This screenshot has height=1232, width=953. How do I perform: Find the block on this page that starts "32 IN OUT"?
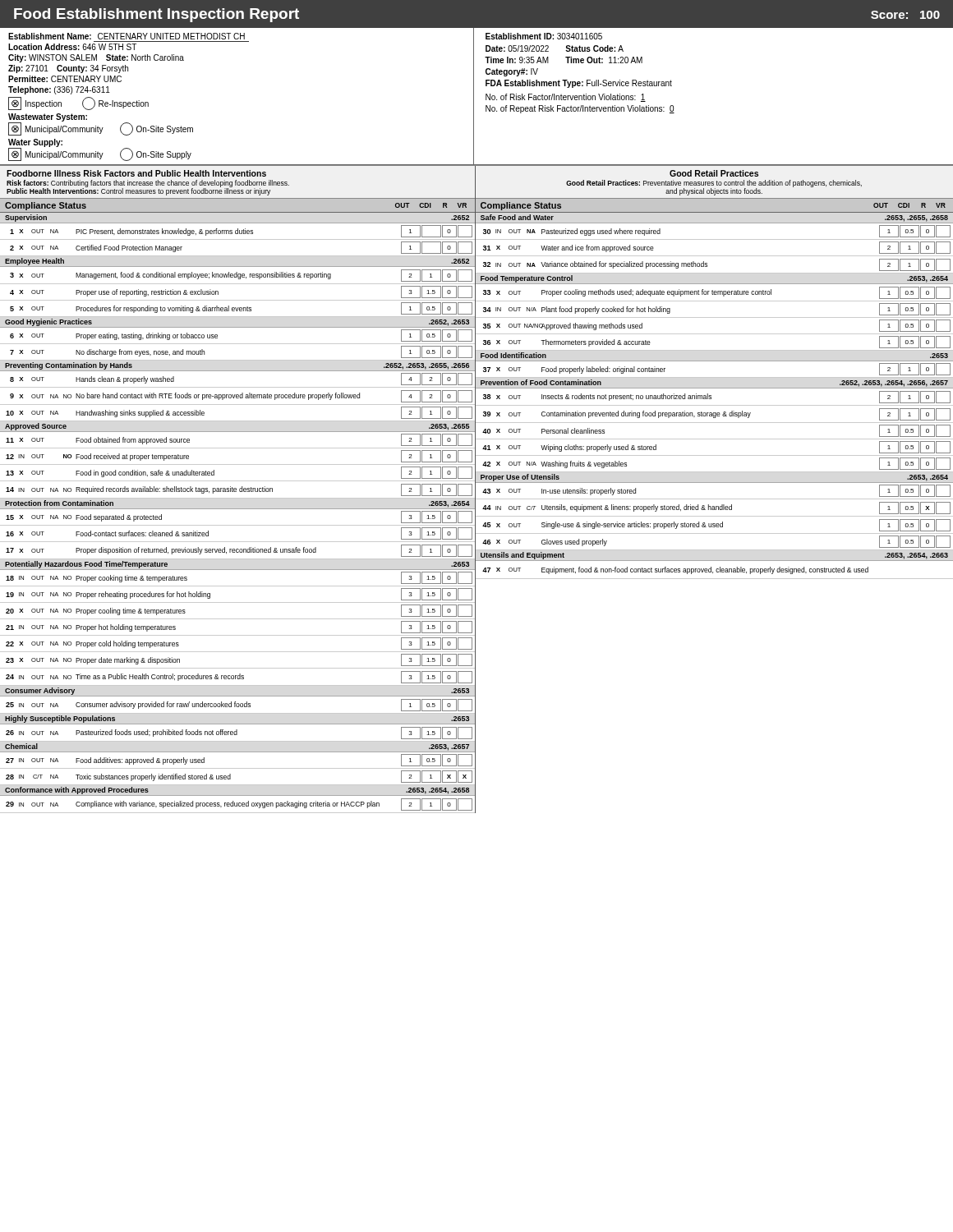[714, 265]
